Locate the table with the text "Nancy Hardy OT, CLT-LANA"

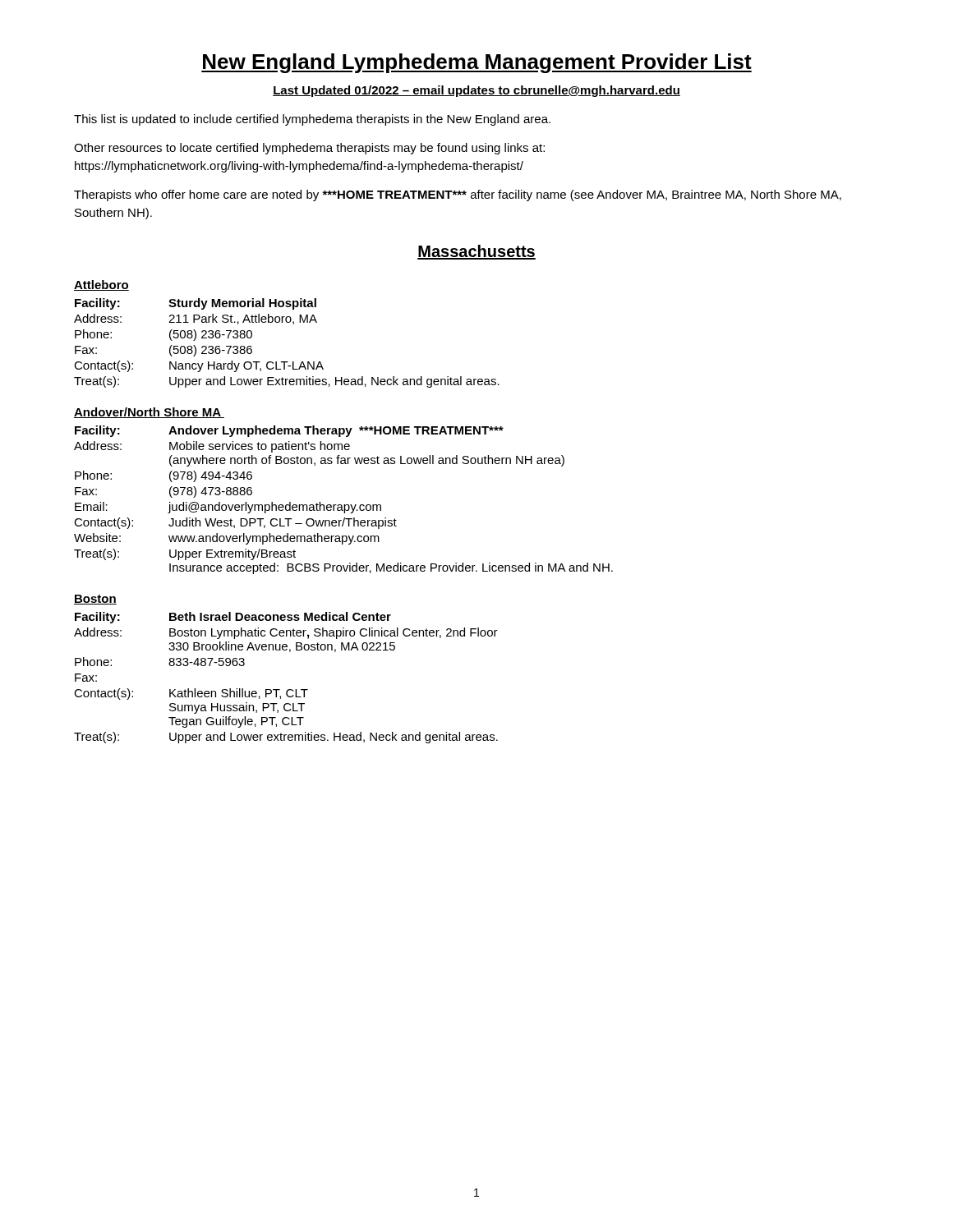point(476,341)
